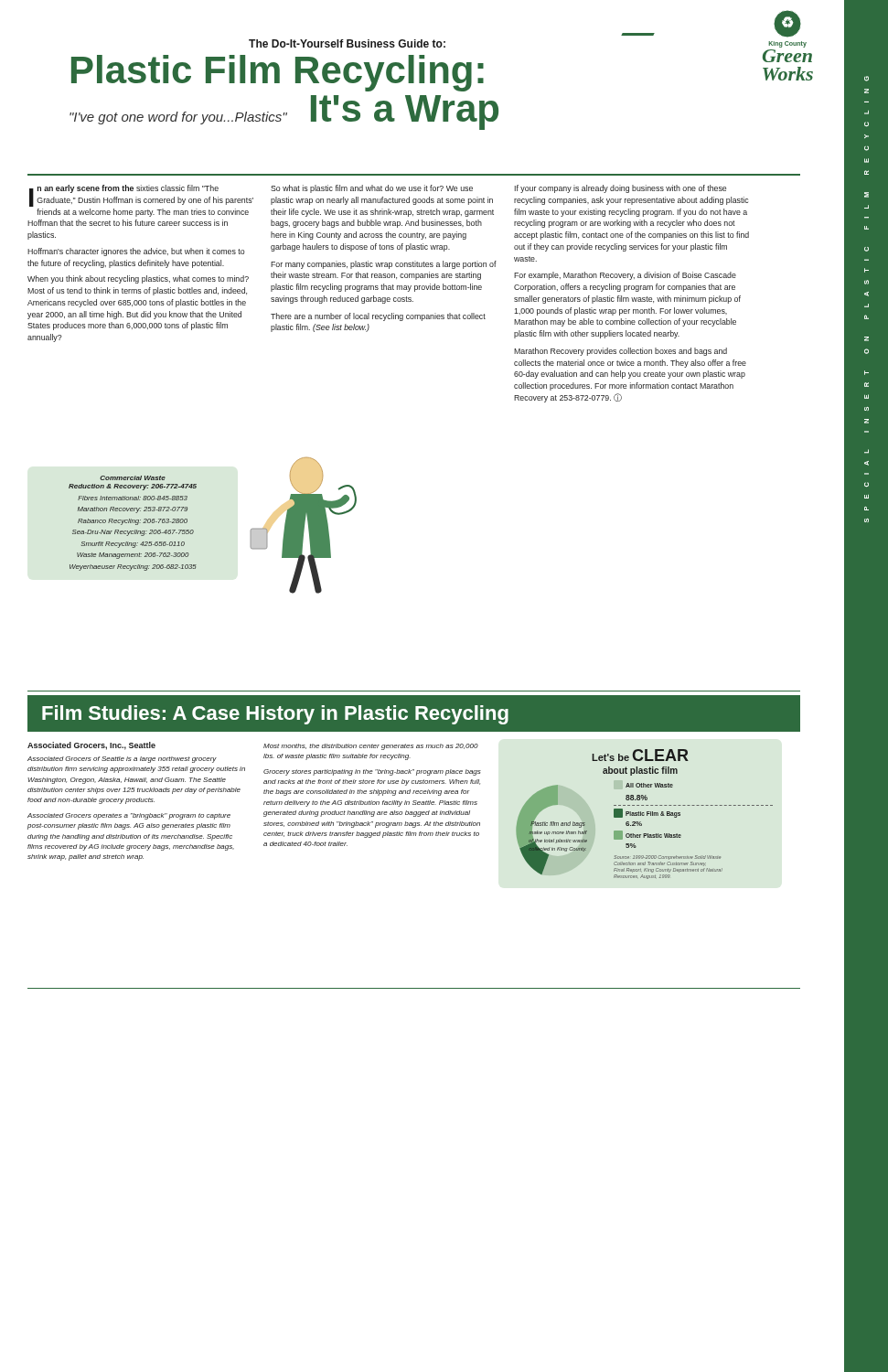The image size is (888, 1372).
Task: Find the block on this page that starts "Most months, the"
Action: [373, 795]
